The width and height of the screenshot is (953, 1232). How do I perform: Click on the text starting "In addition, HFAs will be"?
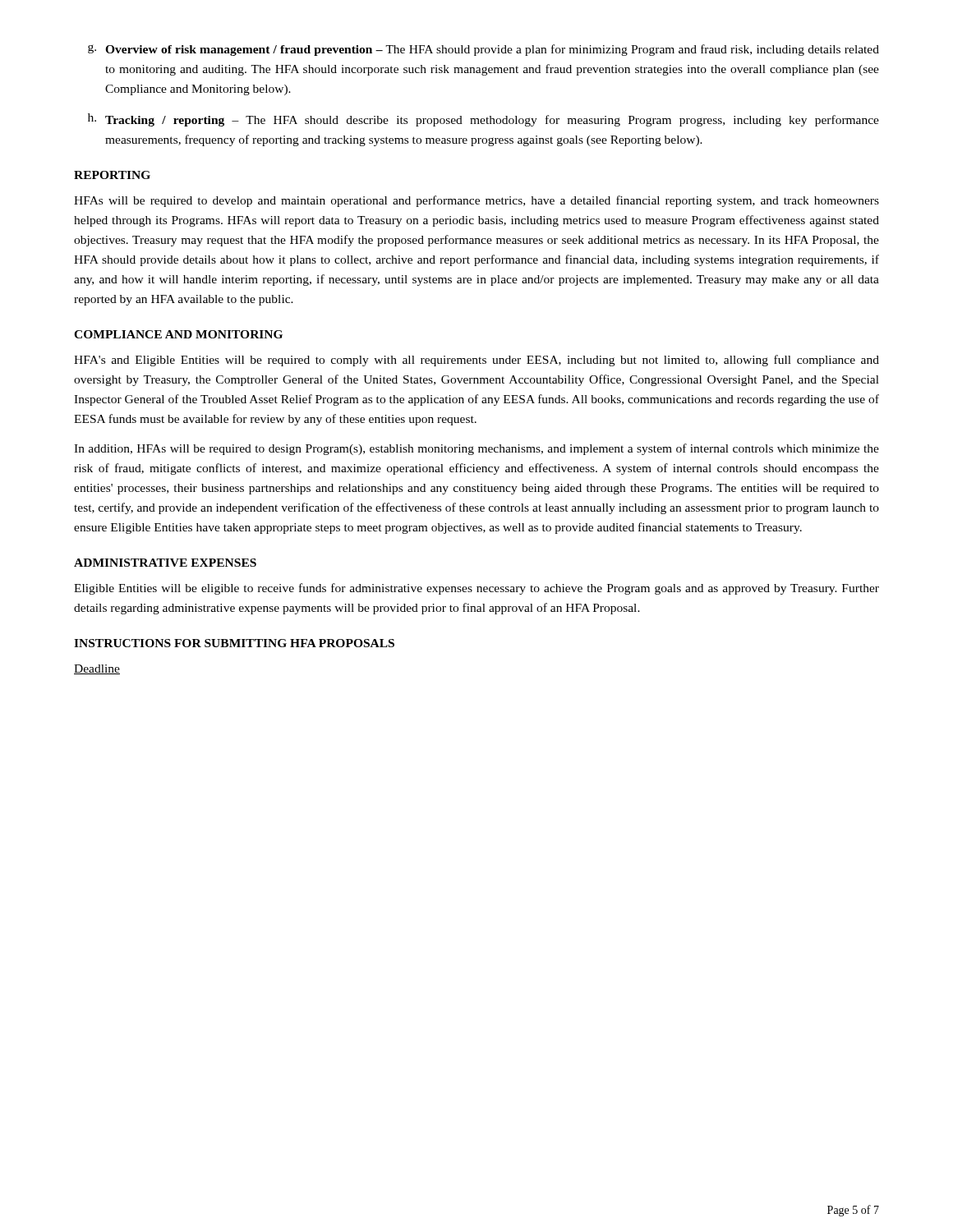coord(476,488)
